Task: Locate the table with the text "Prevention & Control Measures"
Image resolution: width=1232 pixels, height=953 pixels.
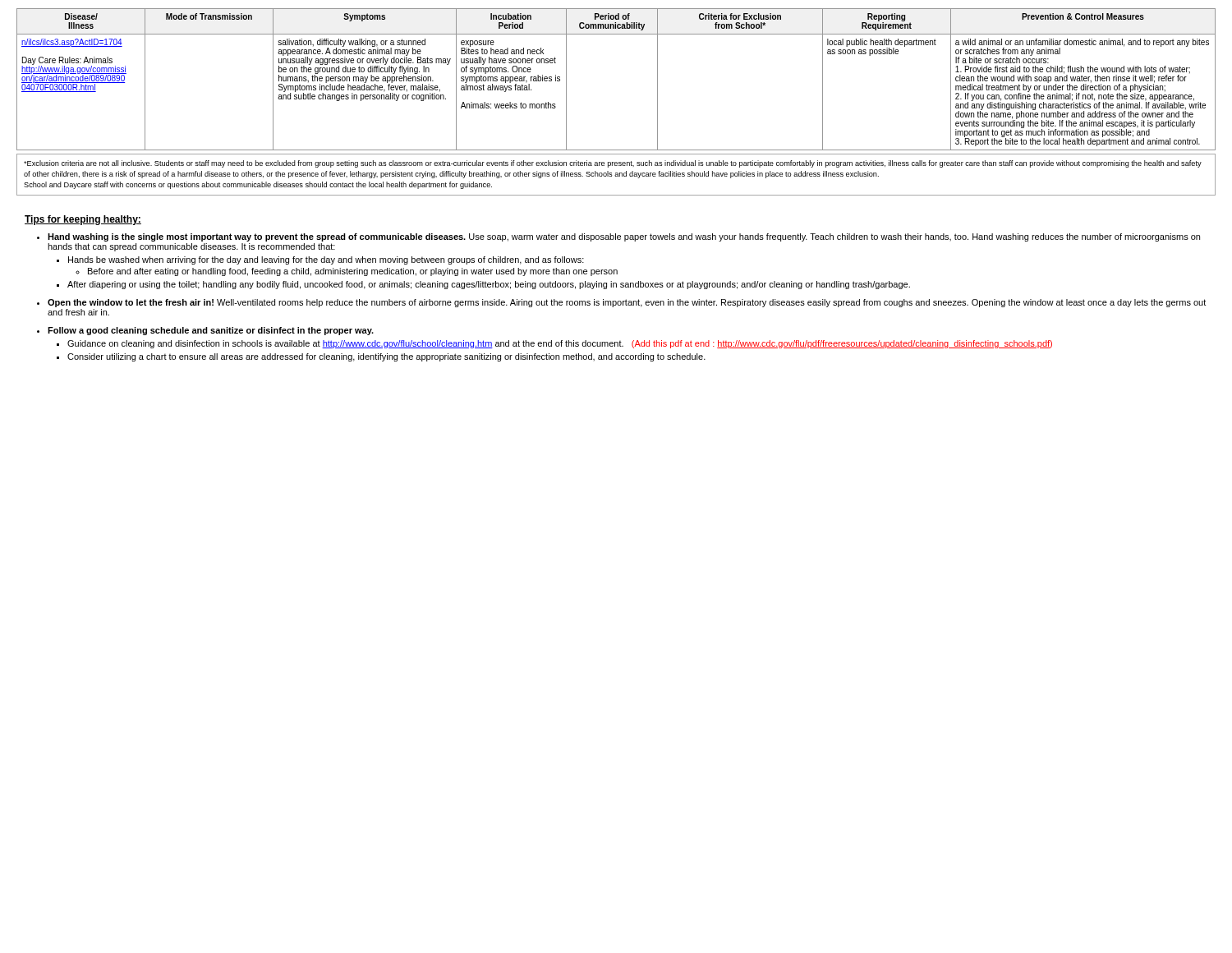Action: click(616, 79)
